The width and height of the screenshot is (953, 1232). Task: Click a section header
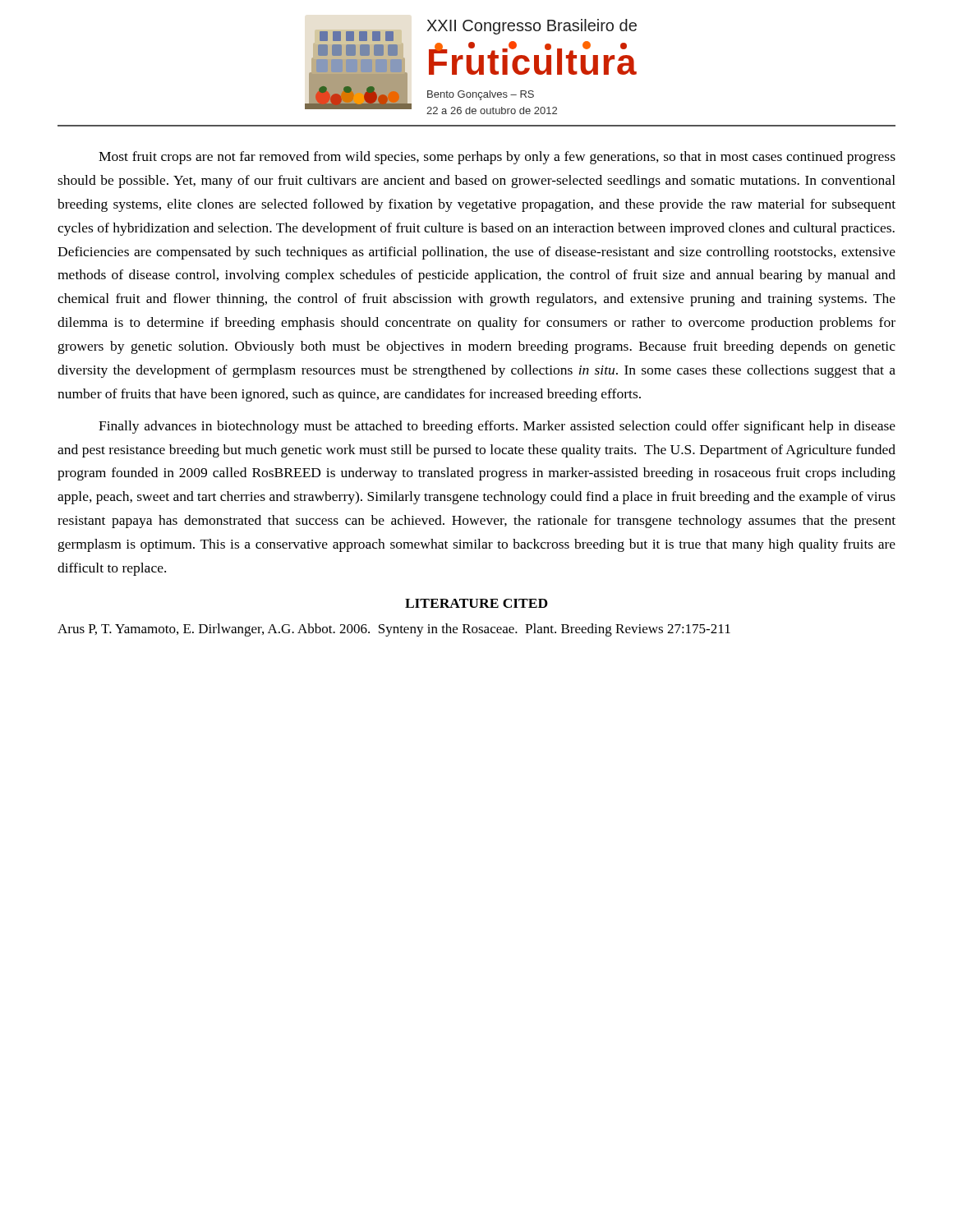coord(476,603)
